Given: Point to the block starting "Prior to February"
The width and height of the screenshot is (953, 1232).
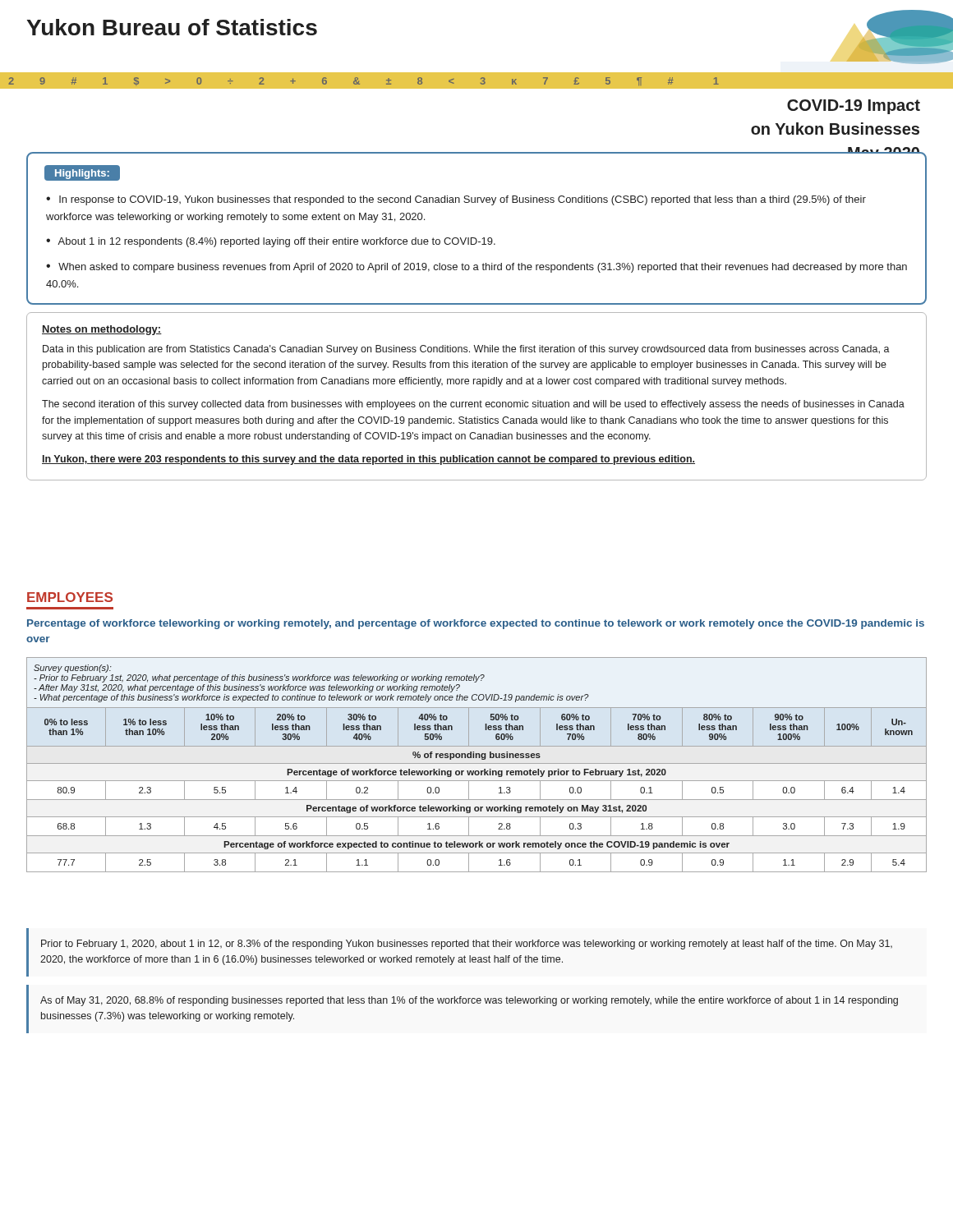Looking at the screenshot, I should point(467,952).
